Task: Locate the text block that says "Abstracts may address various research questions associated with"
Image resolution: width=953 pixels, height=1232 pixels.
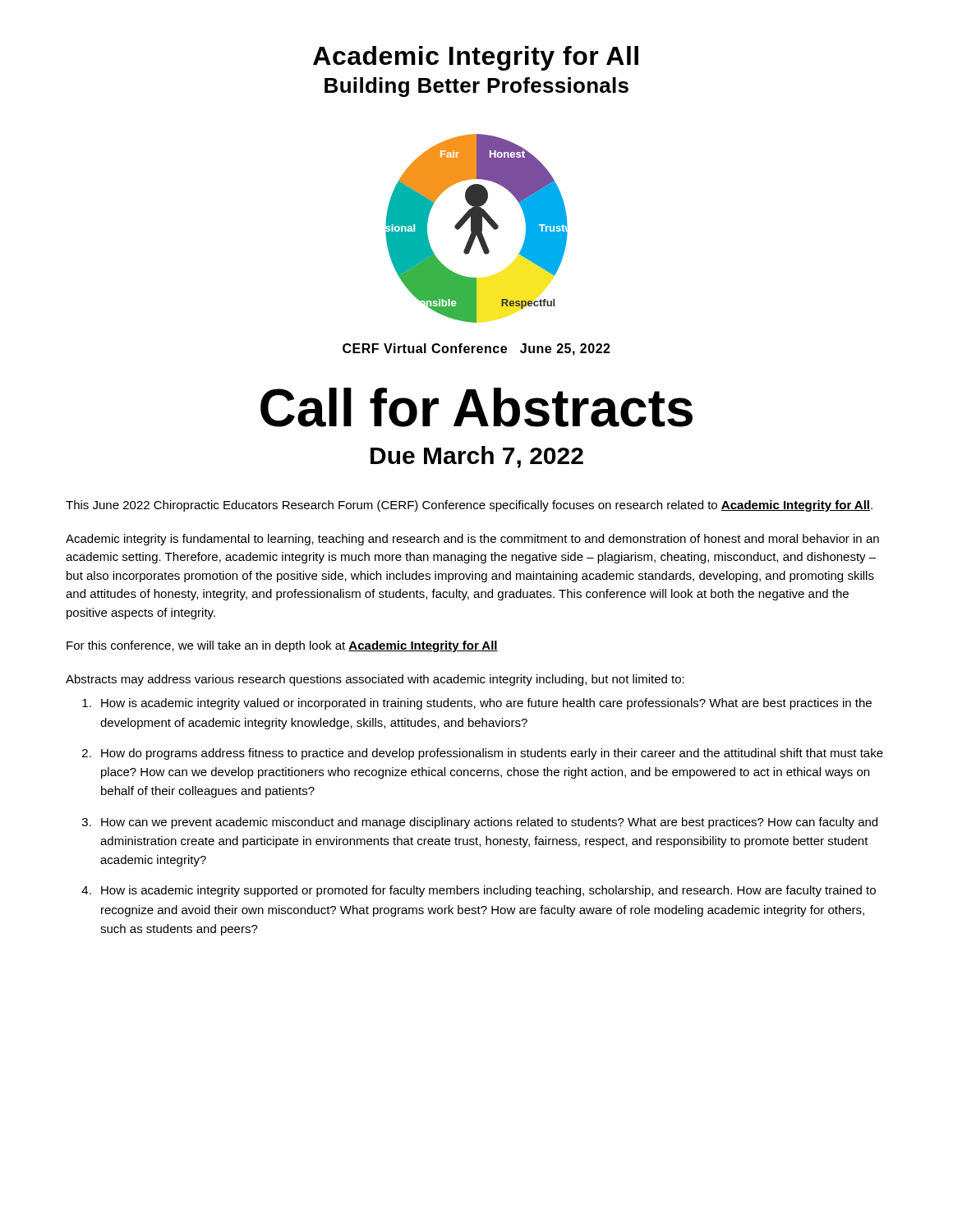Action: pos(375,679)
